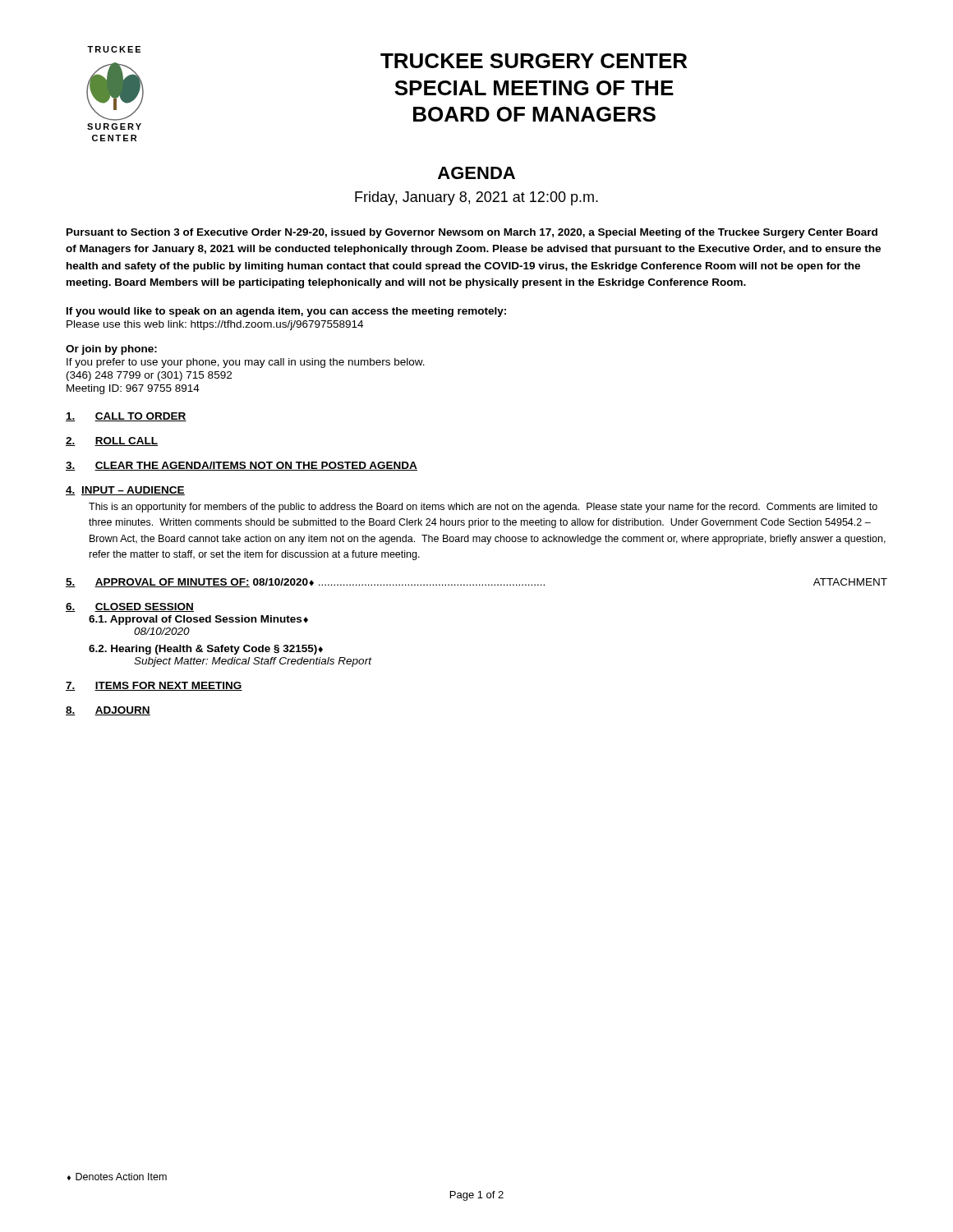Image resolution: width=953 pixels, height=1232 pixels.
Task: Find the passage starting "2. ROLL CALL"
Action: [112, 440]
